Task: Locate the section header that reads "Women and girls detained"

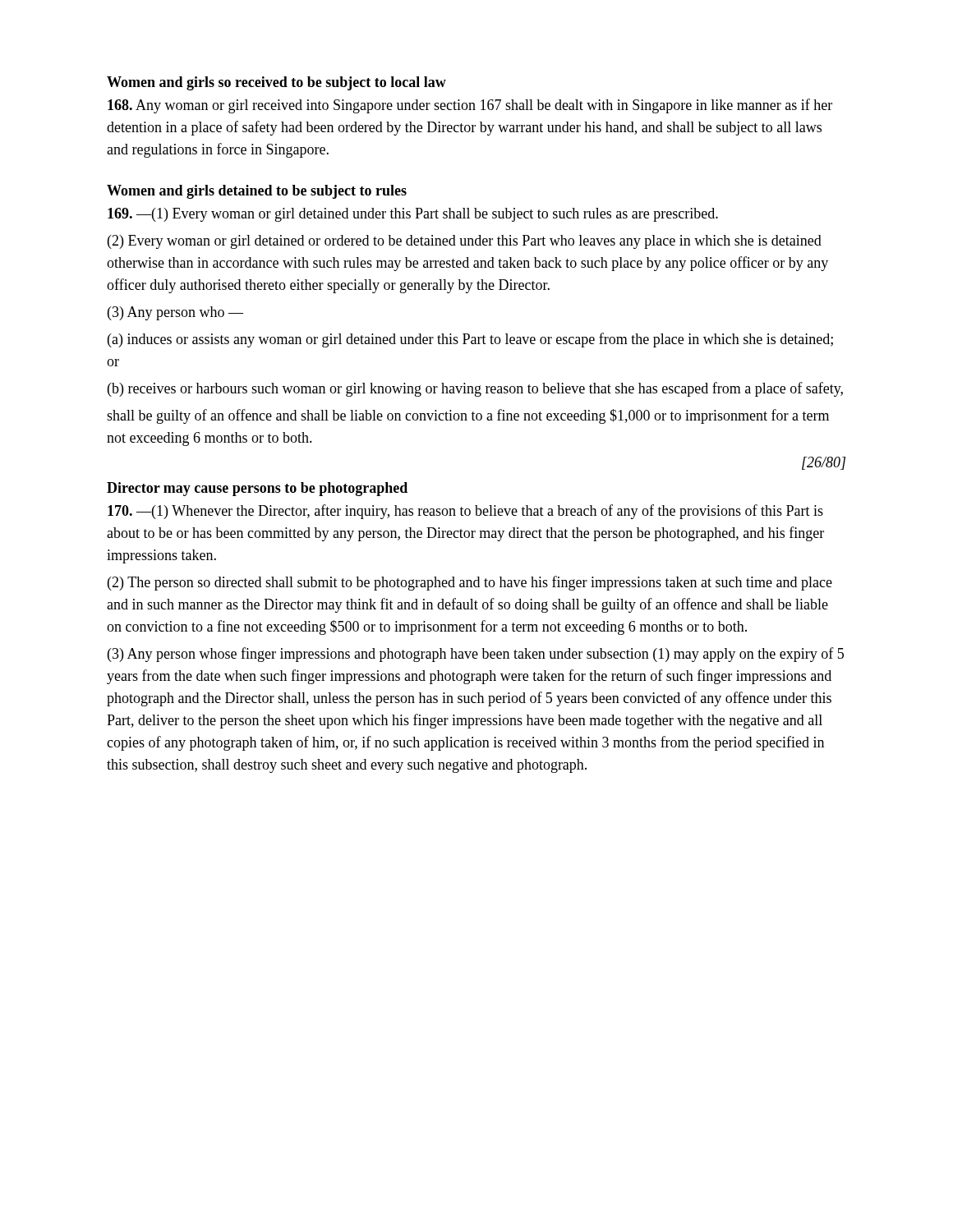Action: (x=257, y=191)
